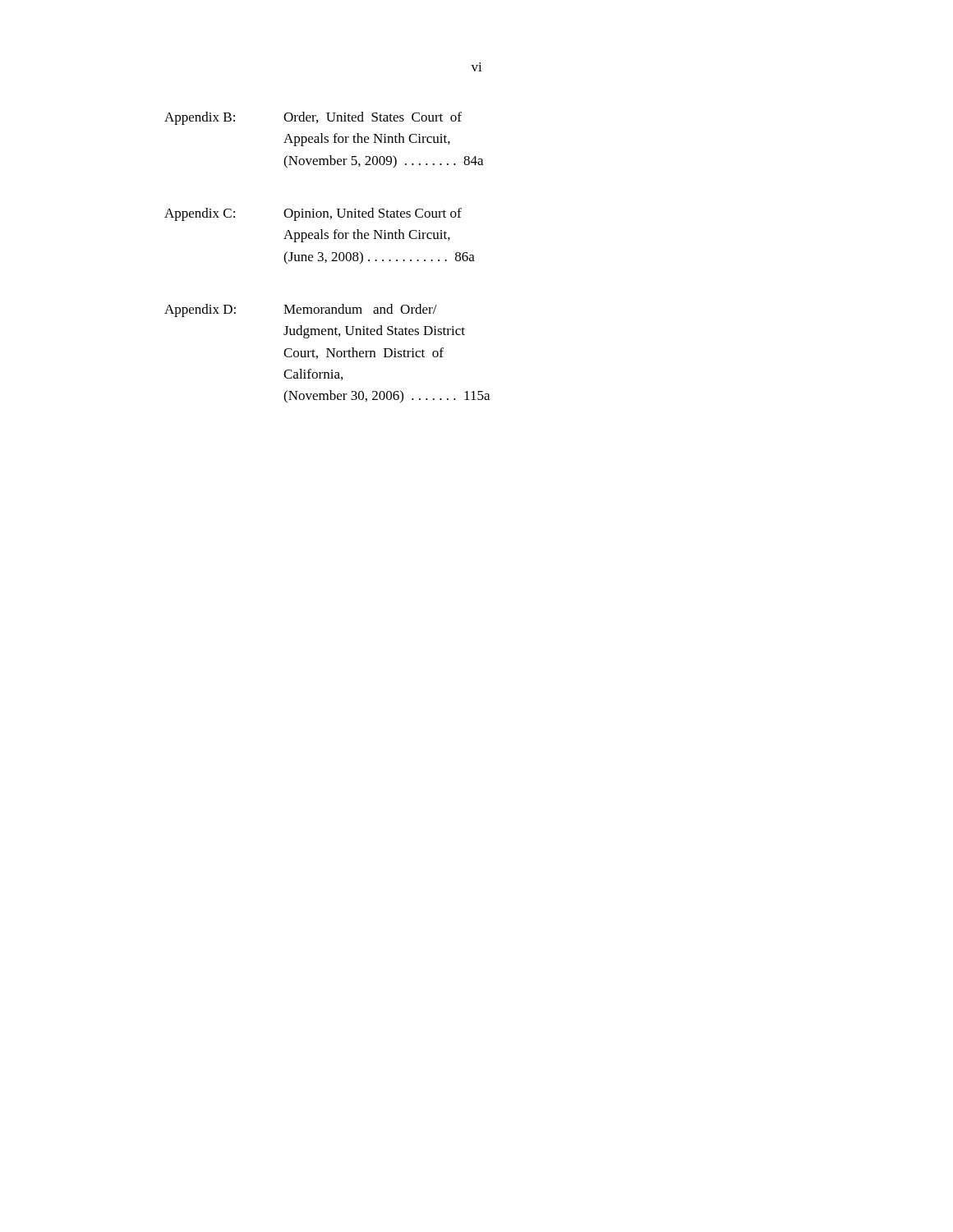This screenshot has height=1232, width=953.
Task: Find the list item that says "Appendix B: Order, United States Court"
Action: pyautogui.click(x=452, y=139)
